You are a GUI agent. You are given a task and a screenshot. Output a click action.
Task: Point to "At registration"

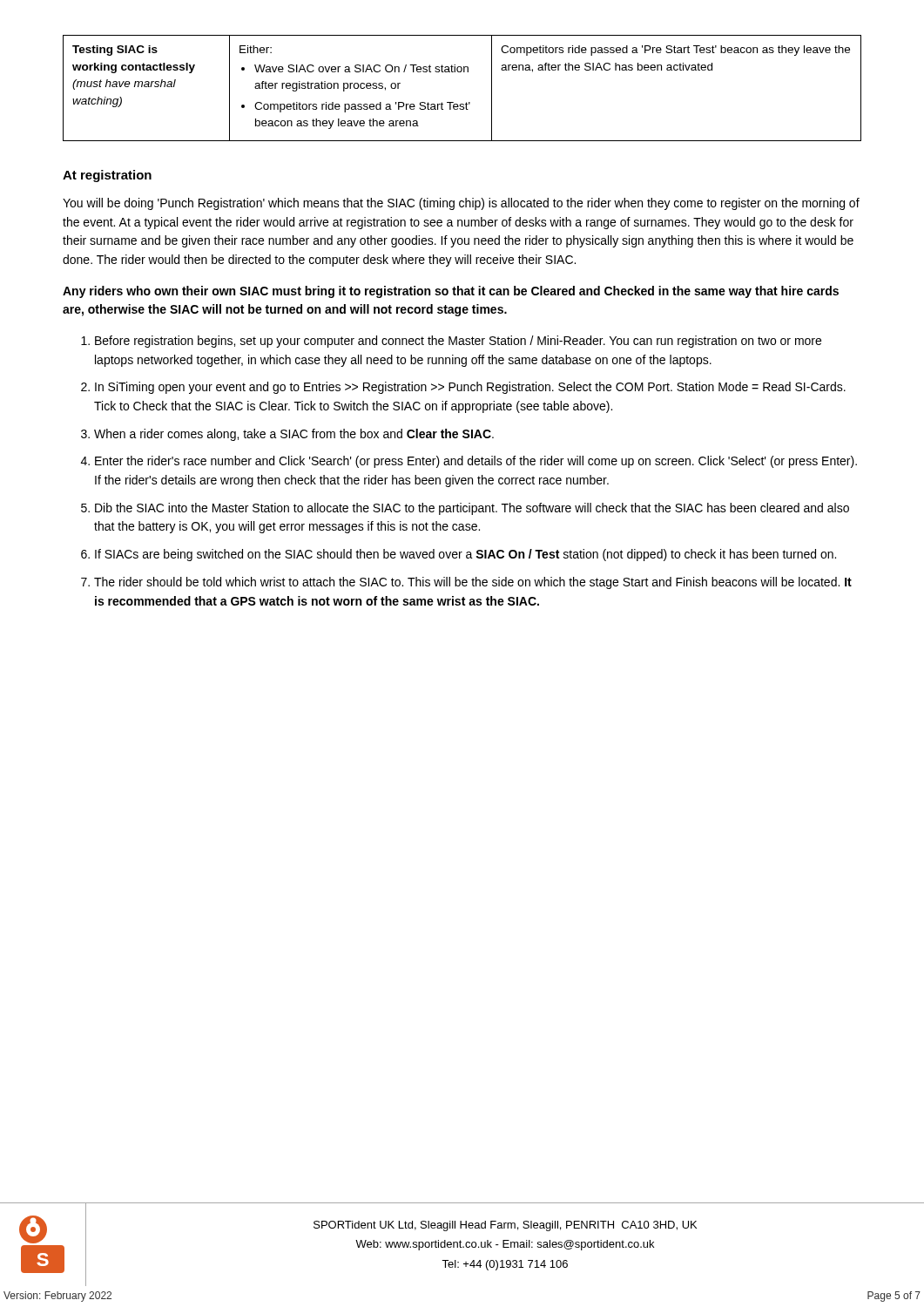(107, 176)
